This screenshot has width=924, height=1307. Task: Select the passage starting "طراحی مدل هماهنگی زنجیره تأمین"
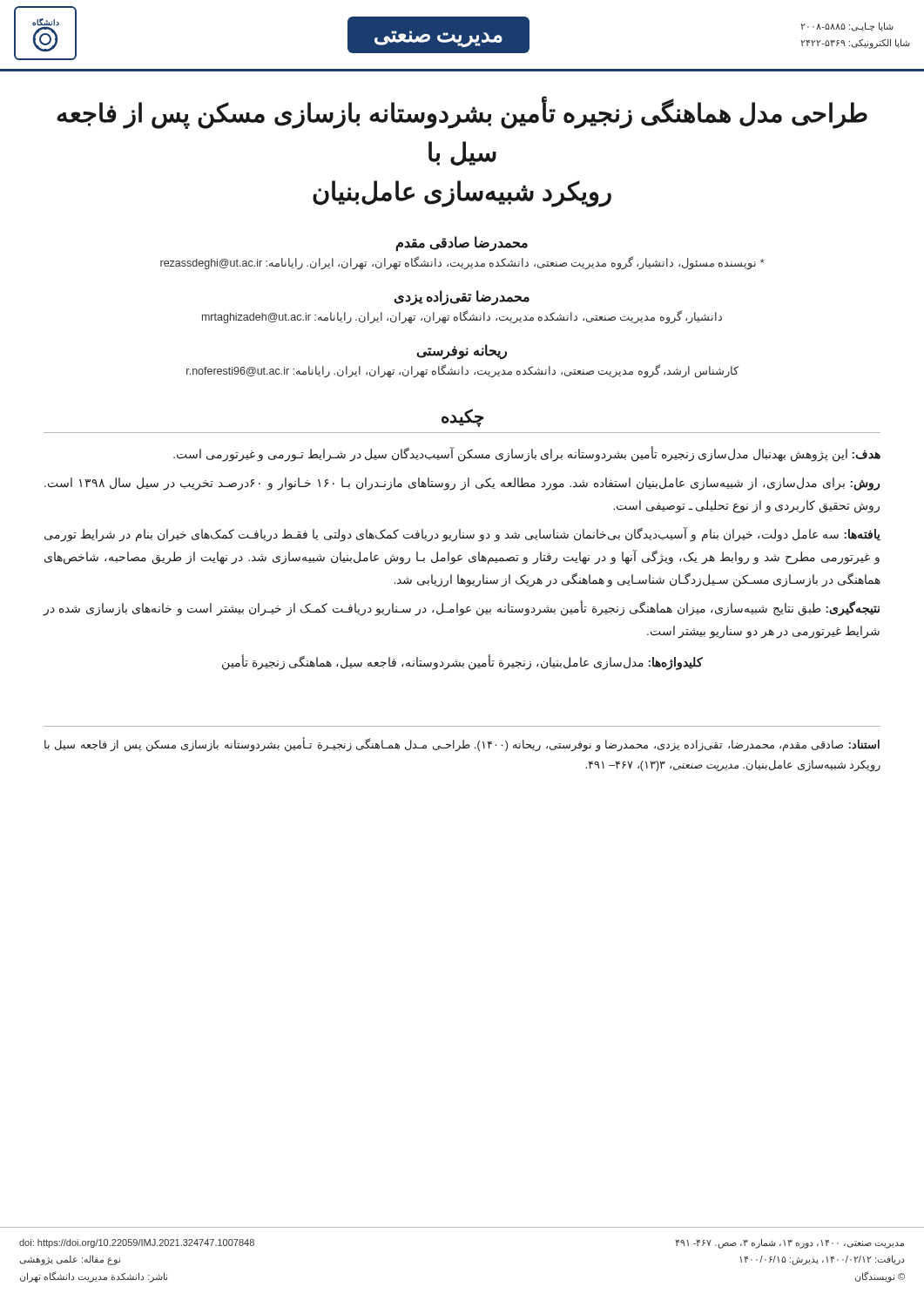[x=462, y=152]
